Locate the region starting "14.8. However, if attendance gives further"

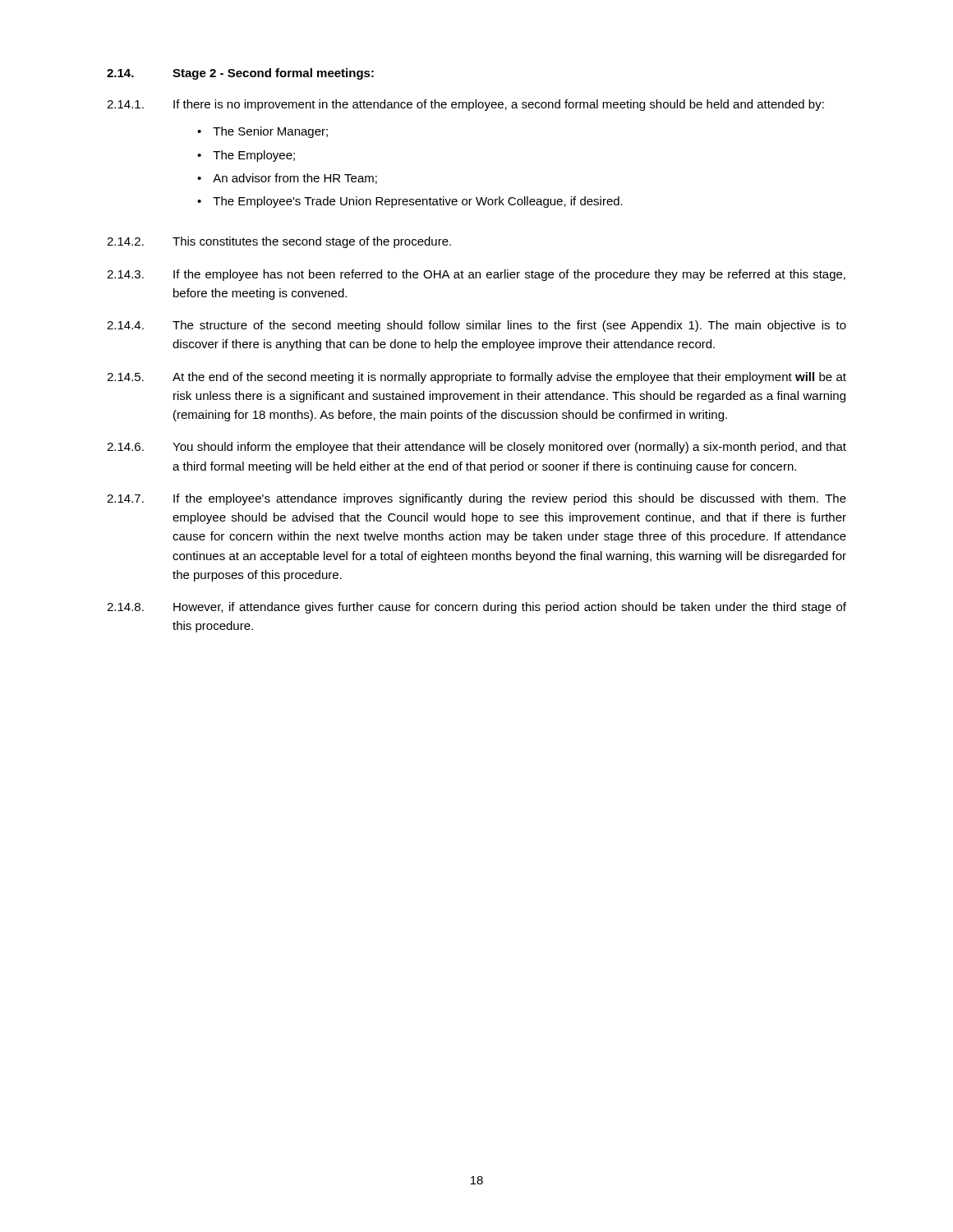pos(476,616)
